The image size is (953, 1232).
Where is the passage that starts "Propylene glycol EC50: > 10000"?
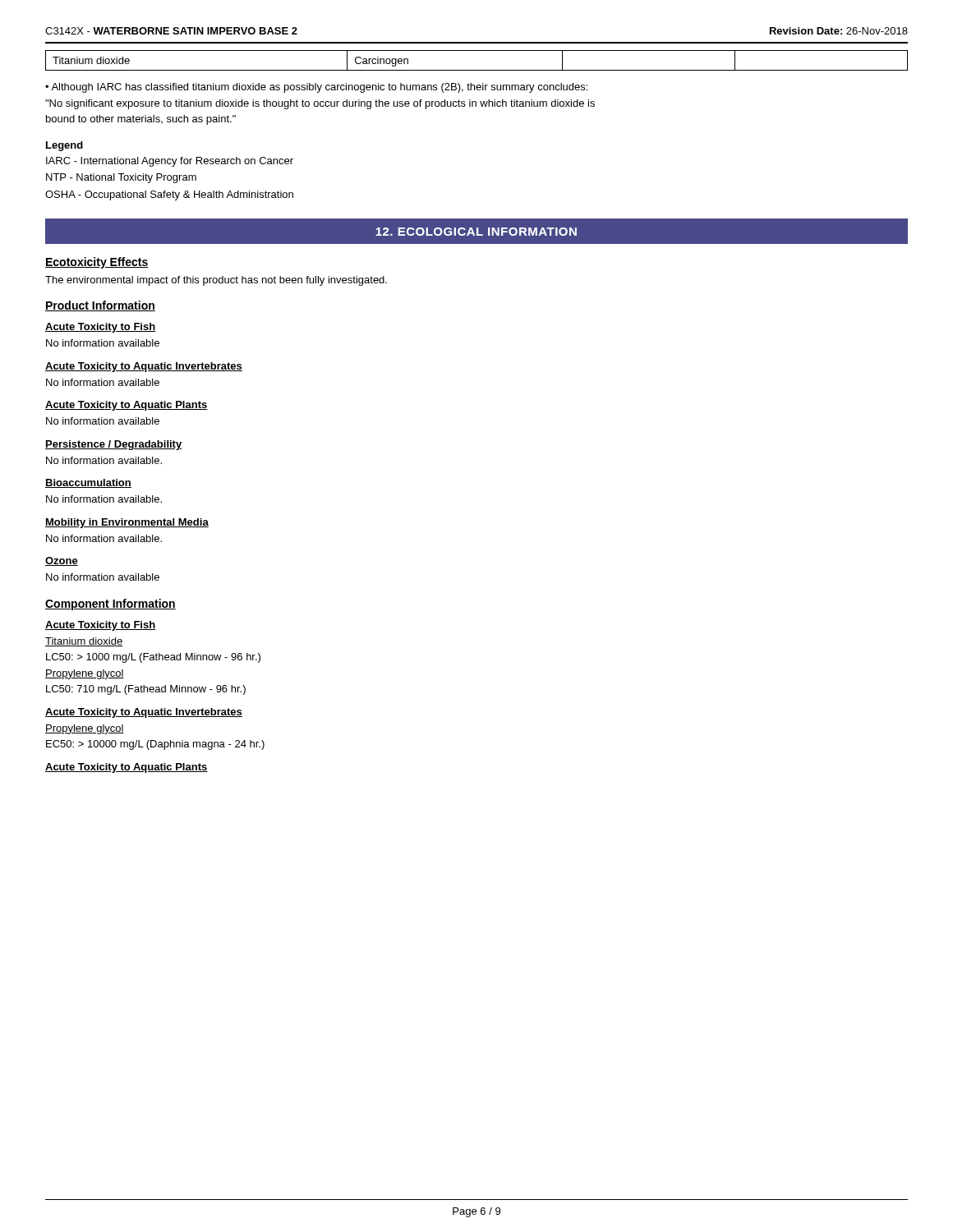pos(155,736)
